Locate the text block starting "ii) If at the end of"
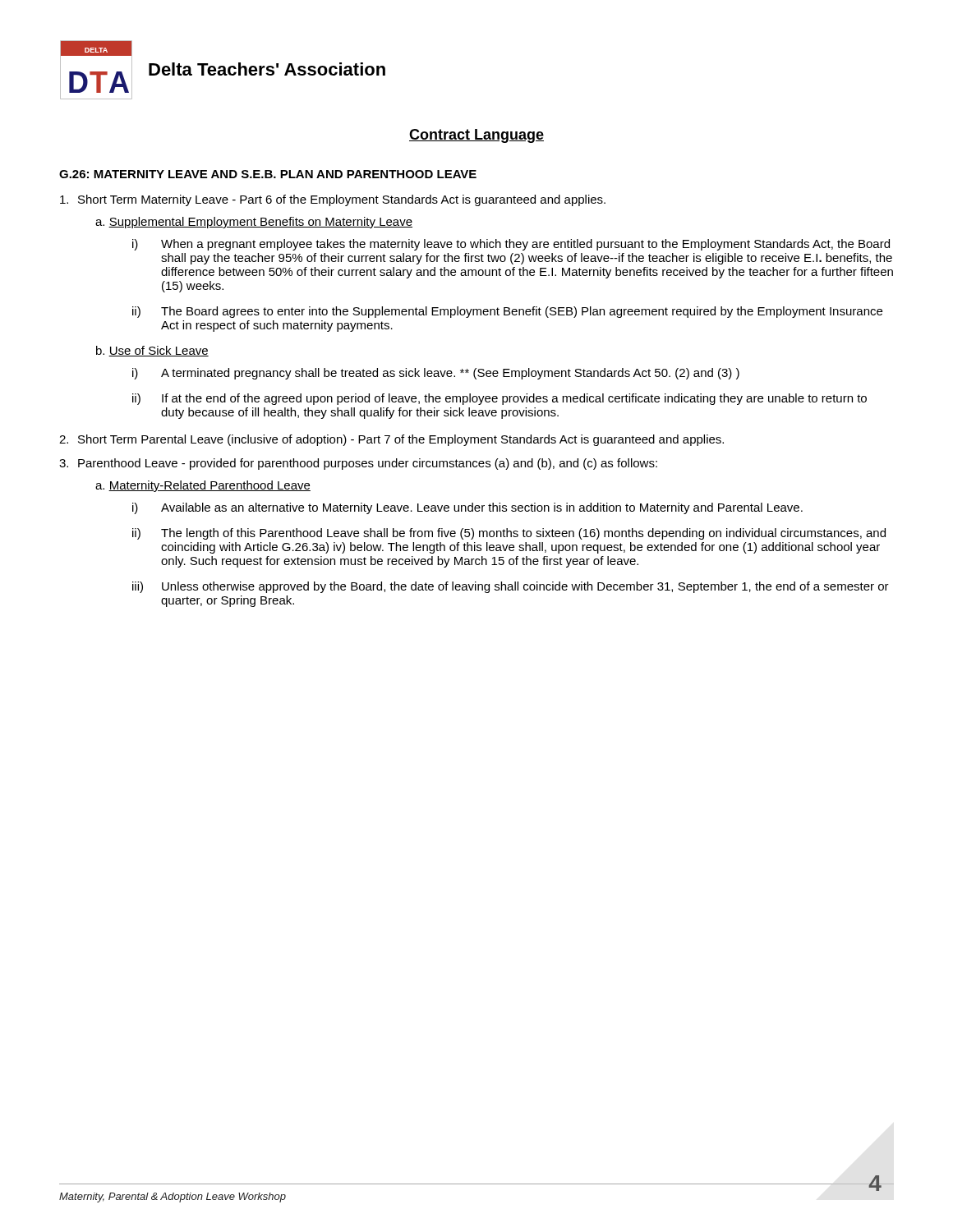The height and width of the screenshot is (1232, 953). point(513,405)
